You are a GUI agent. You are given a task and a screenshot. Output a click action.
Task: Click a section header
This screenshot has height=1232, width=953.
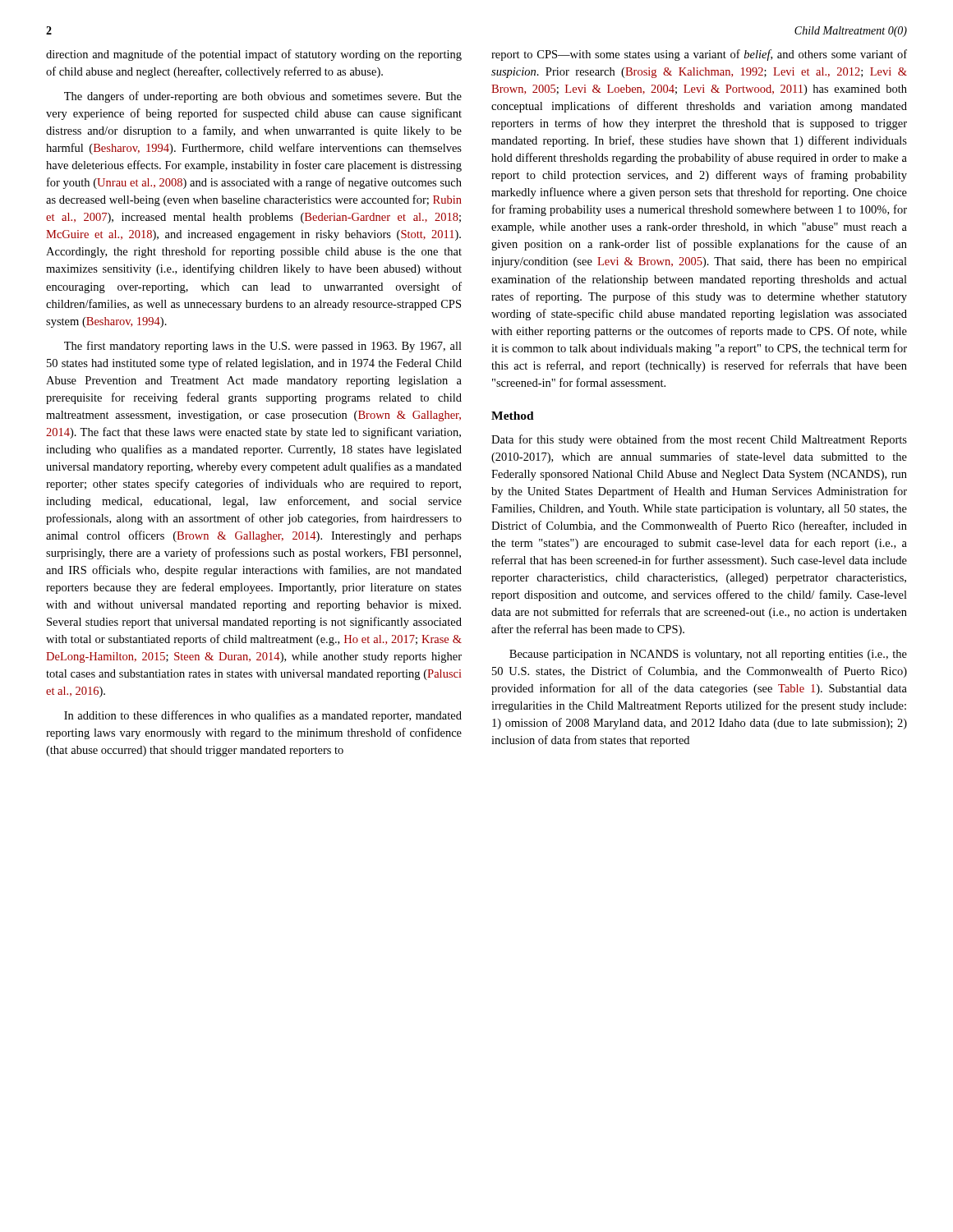pos(513,415)
